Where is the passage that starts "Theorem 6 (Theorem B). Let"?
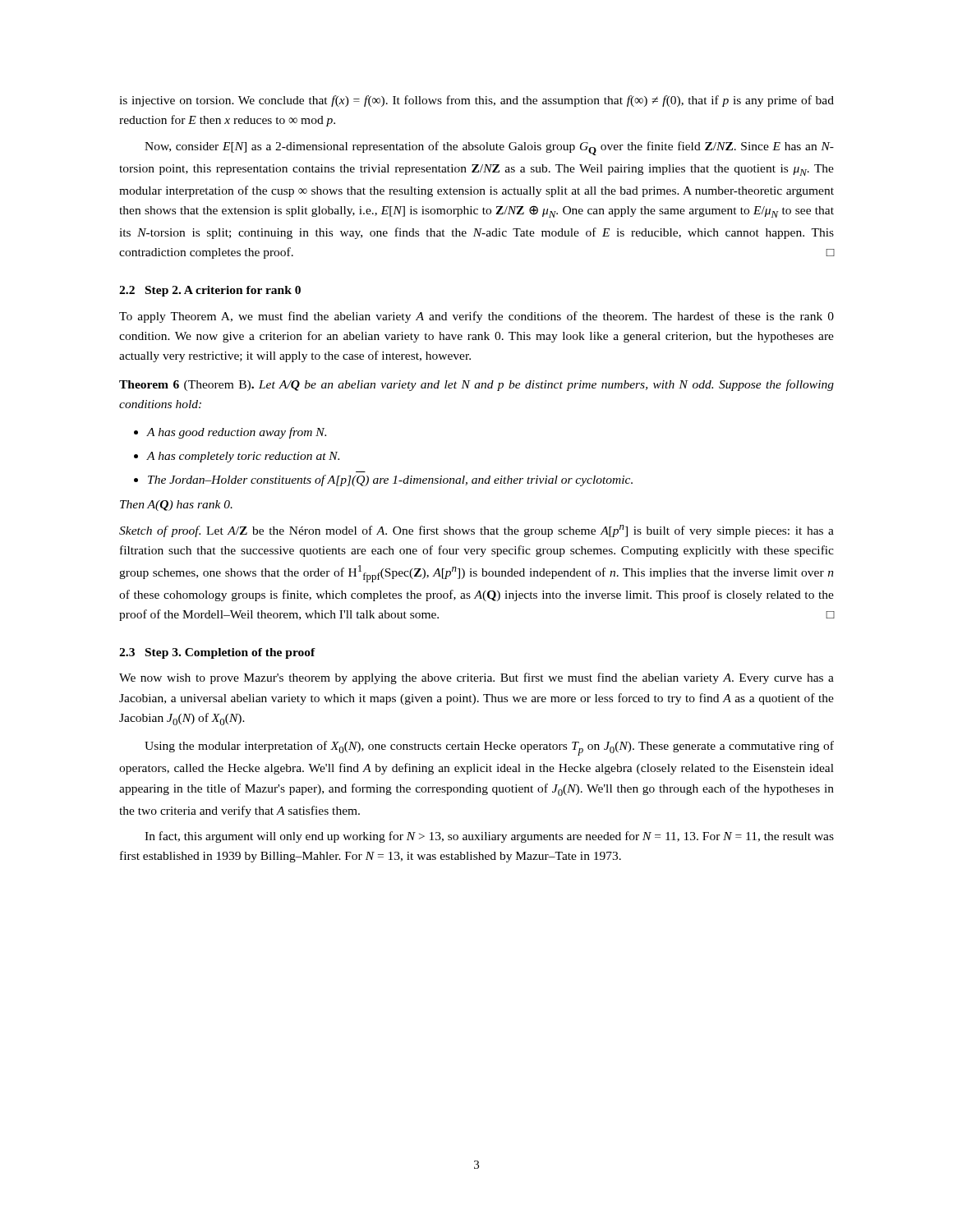Viewport: 953px width, 1232px height. (476, 394)
